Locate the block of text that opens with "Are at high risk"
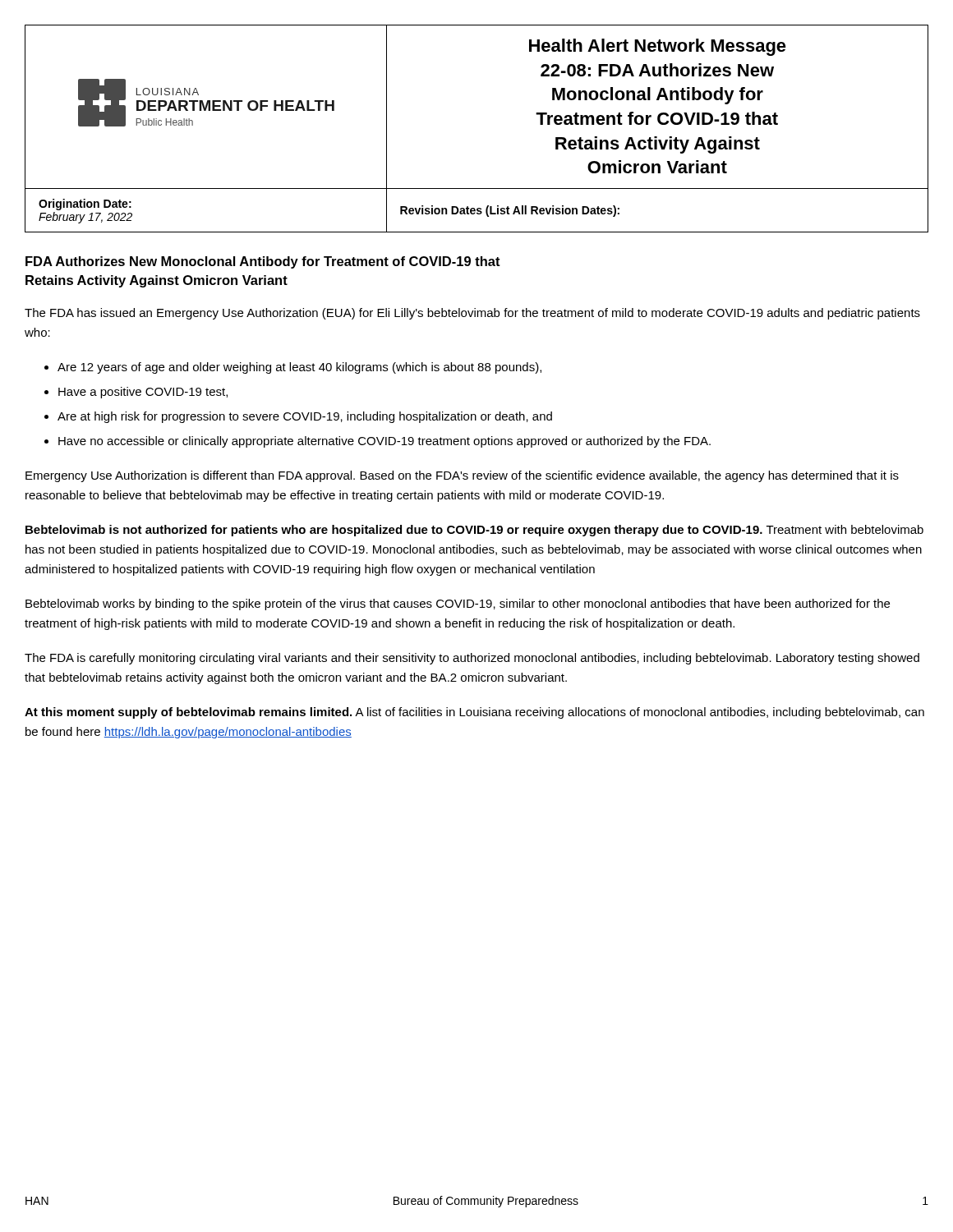 305,416
